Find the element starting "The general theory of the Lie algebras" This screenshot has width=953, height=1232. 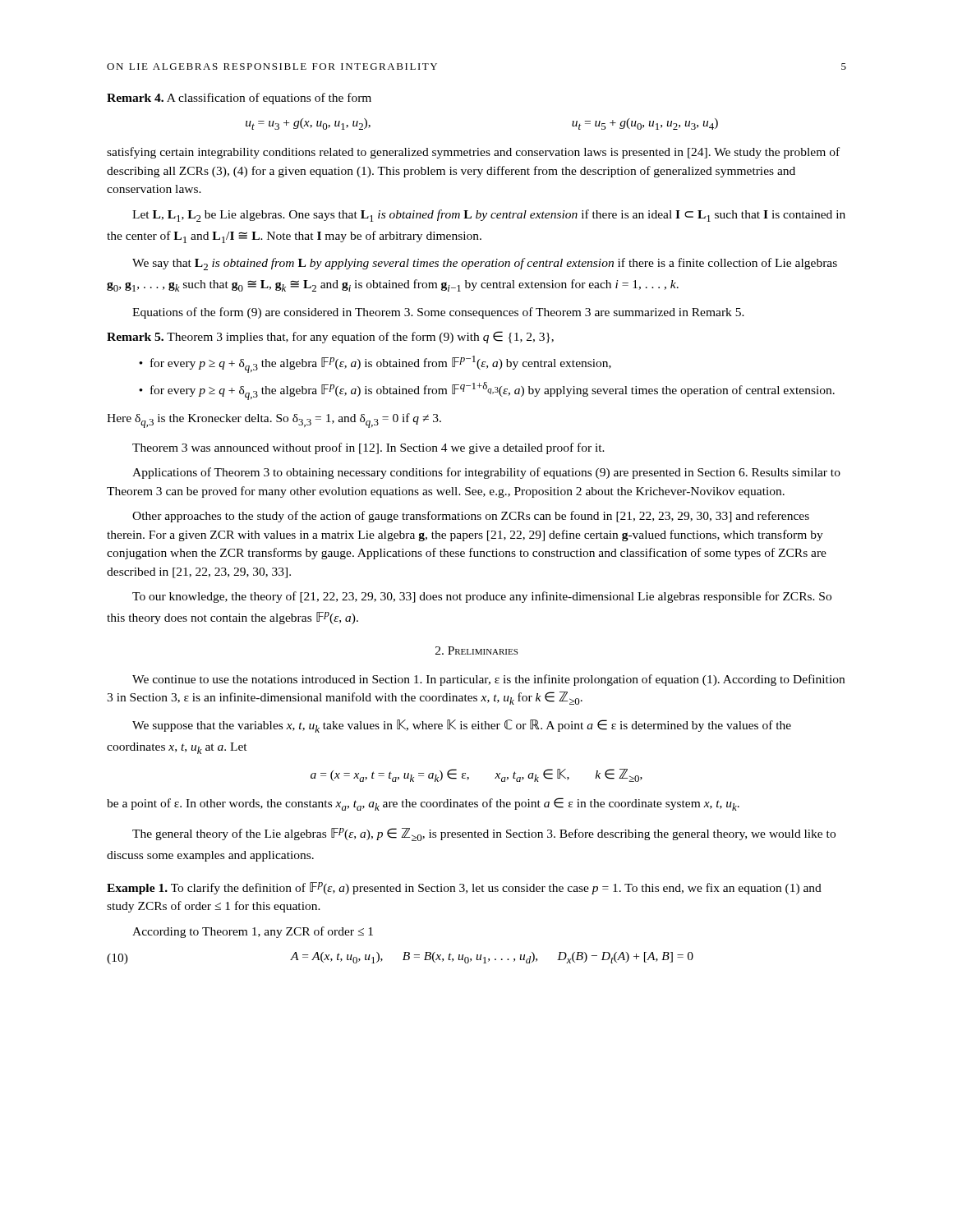pyautogui.click(x=471, y=842)
